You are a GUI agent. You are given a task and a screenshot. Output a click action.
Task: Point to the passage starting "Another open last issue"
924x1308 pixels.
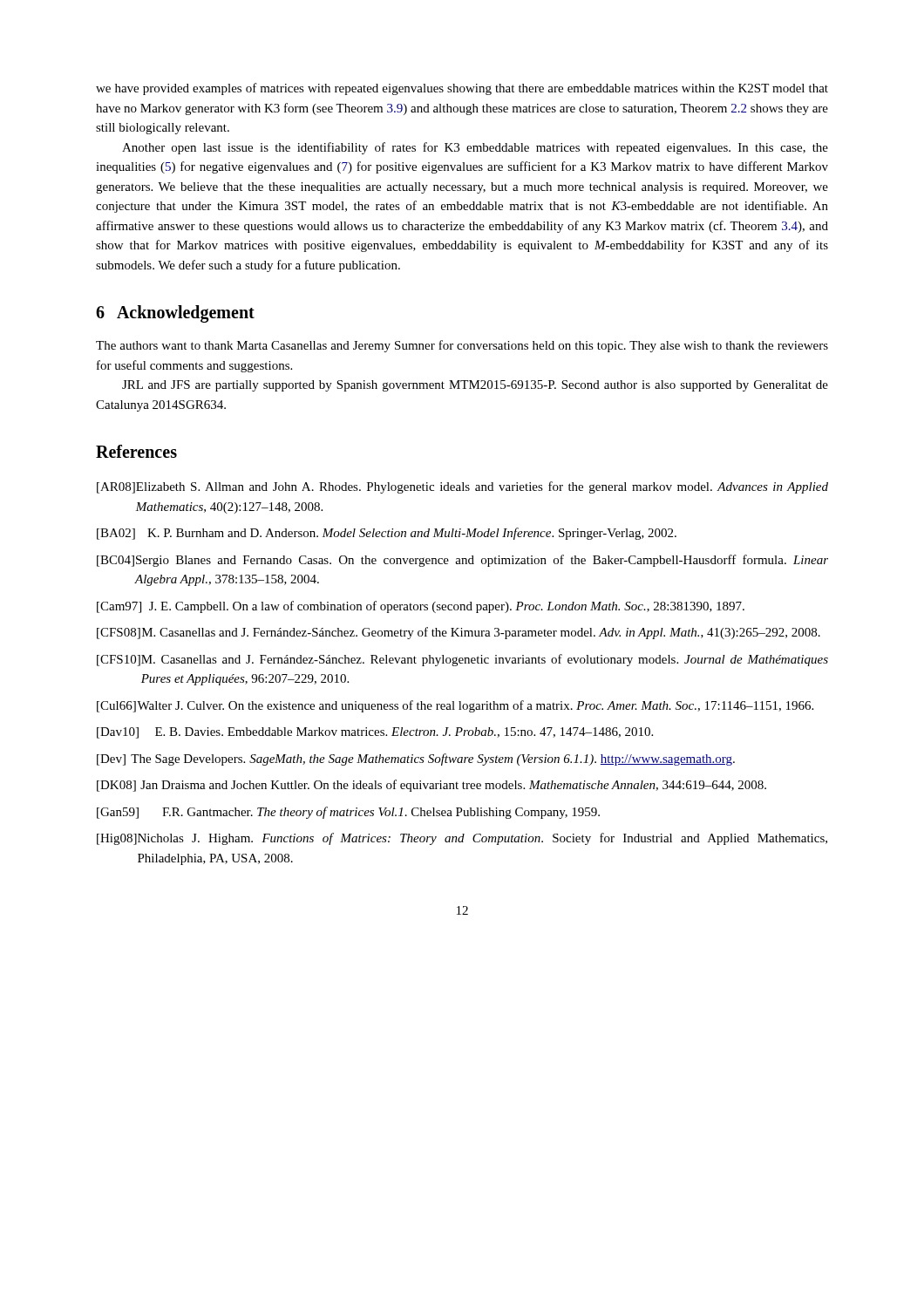462,206
